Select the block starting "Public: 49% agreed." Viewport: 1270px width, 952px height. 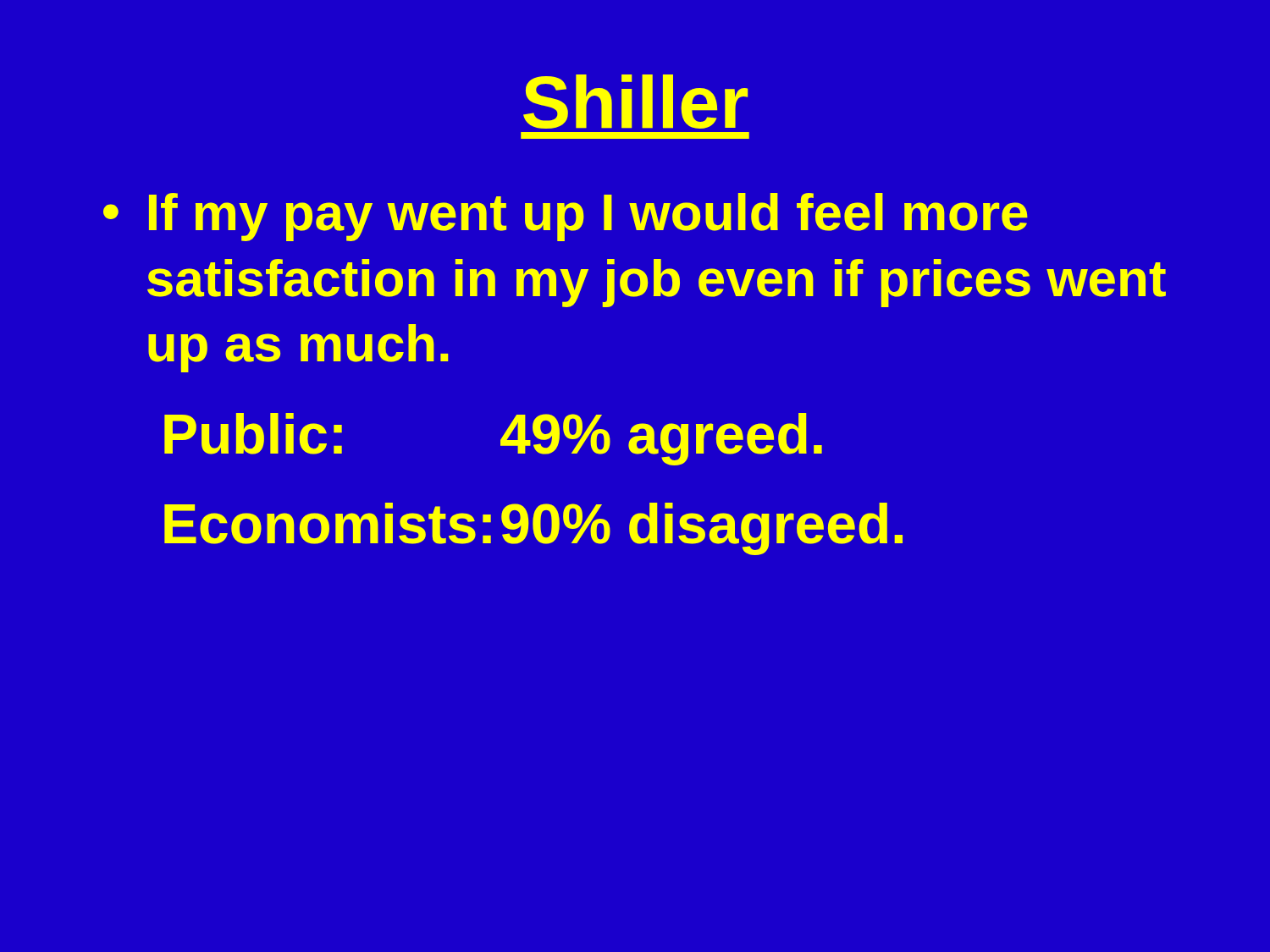(x=493, y=434)
